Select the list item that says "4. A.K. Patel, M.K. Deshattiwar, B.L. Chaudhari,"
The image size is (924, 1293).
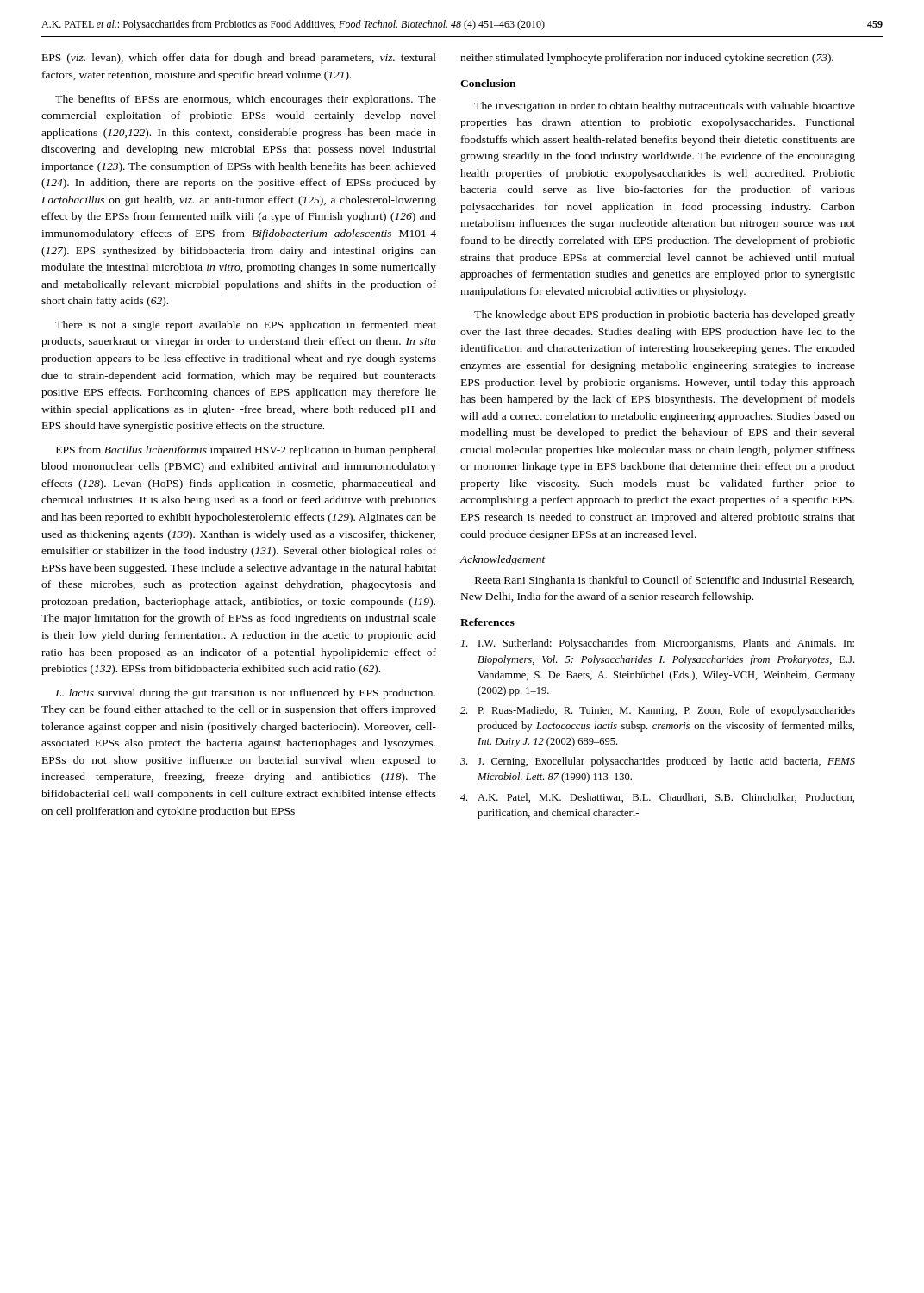coord(658,805)
